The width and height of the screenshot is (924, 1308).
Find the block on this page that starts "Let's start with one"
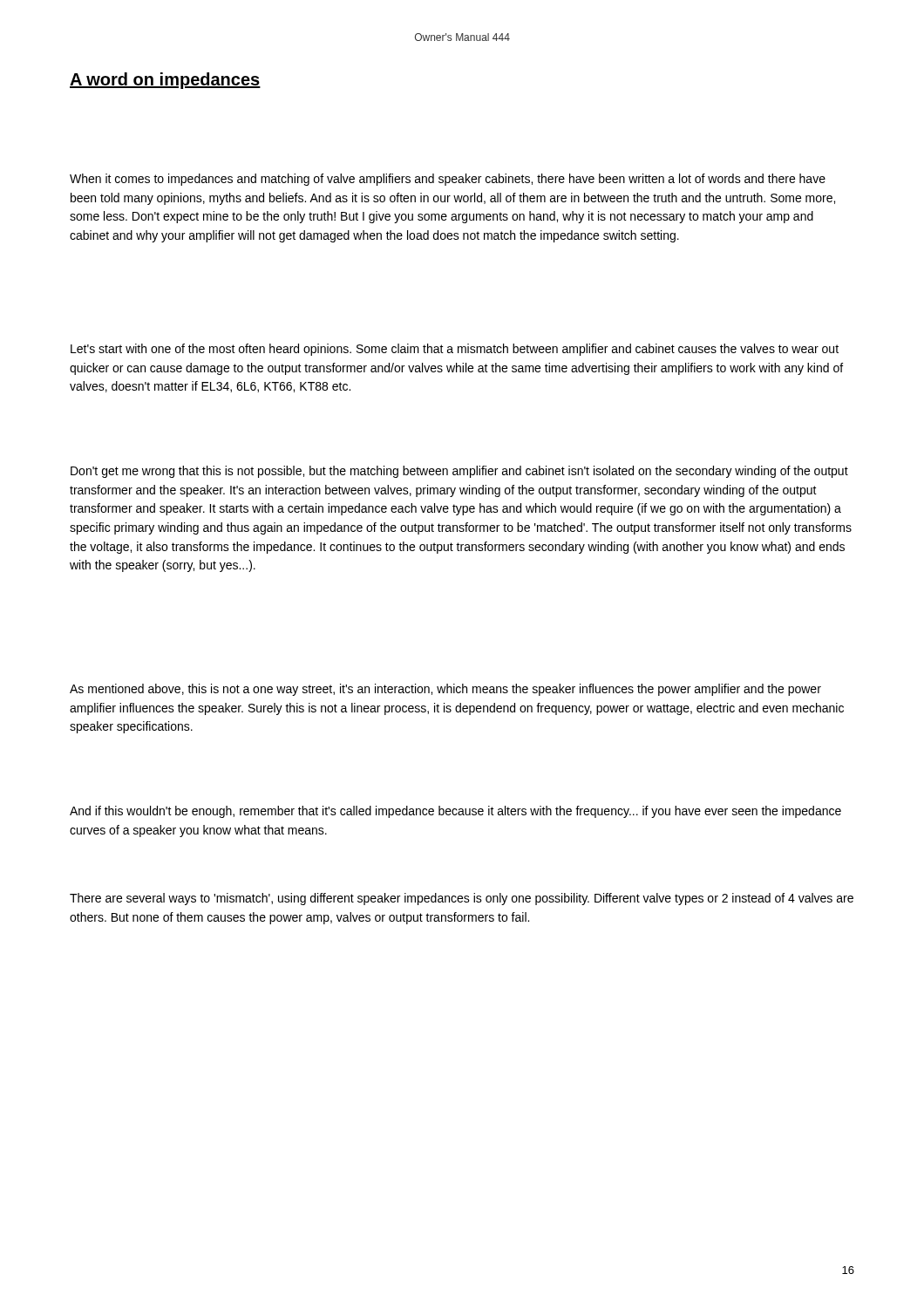click(x=456, y=368)
